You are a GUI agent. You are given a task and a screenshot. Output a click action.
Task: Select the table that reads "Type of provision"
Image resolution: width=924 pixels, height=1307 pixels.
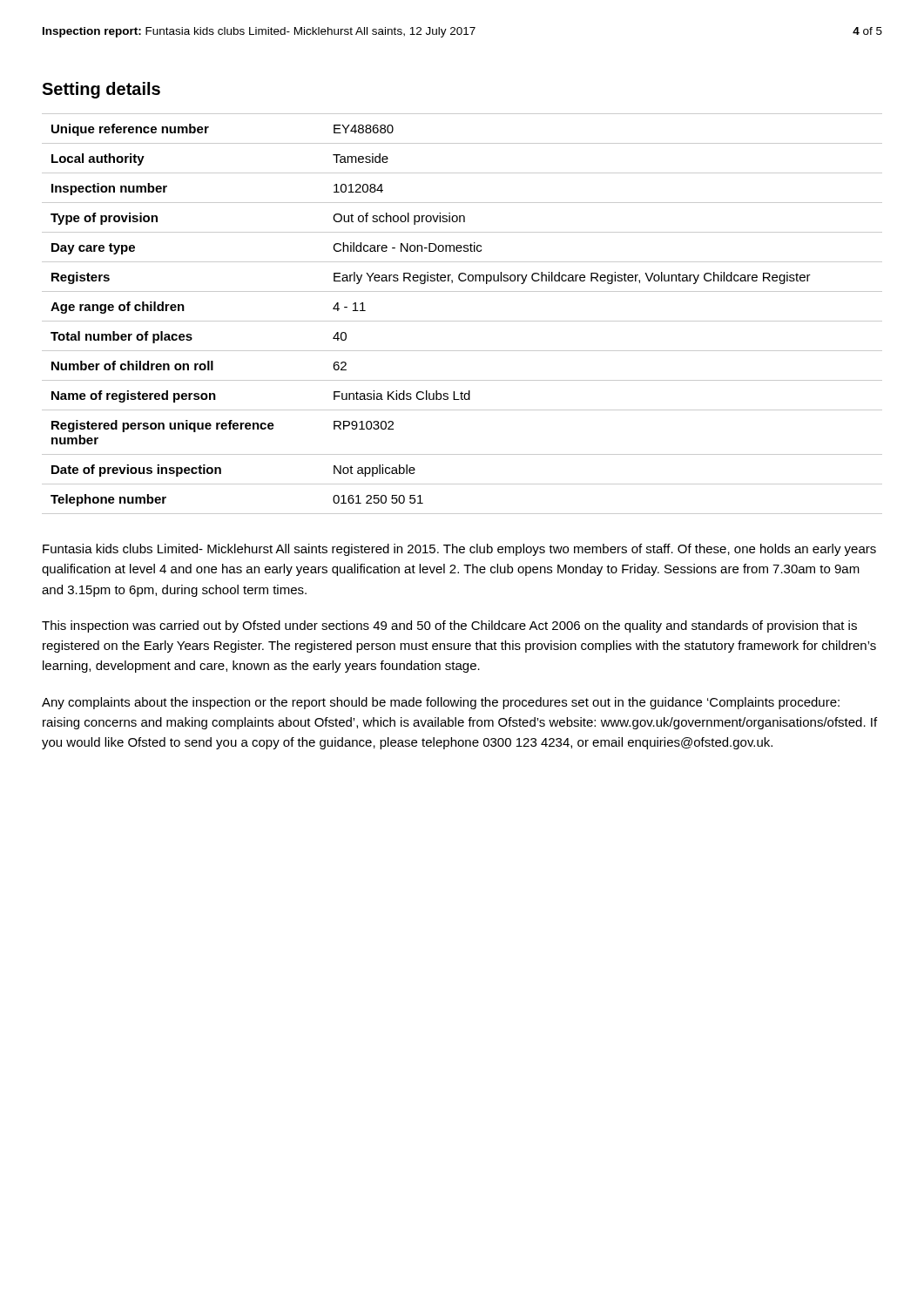point(462,314)
